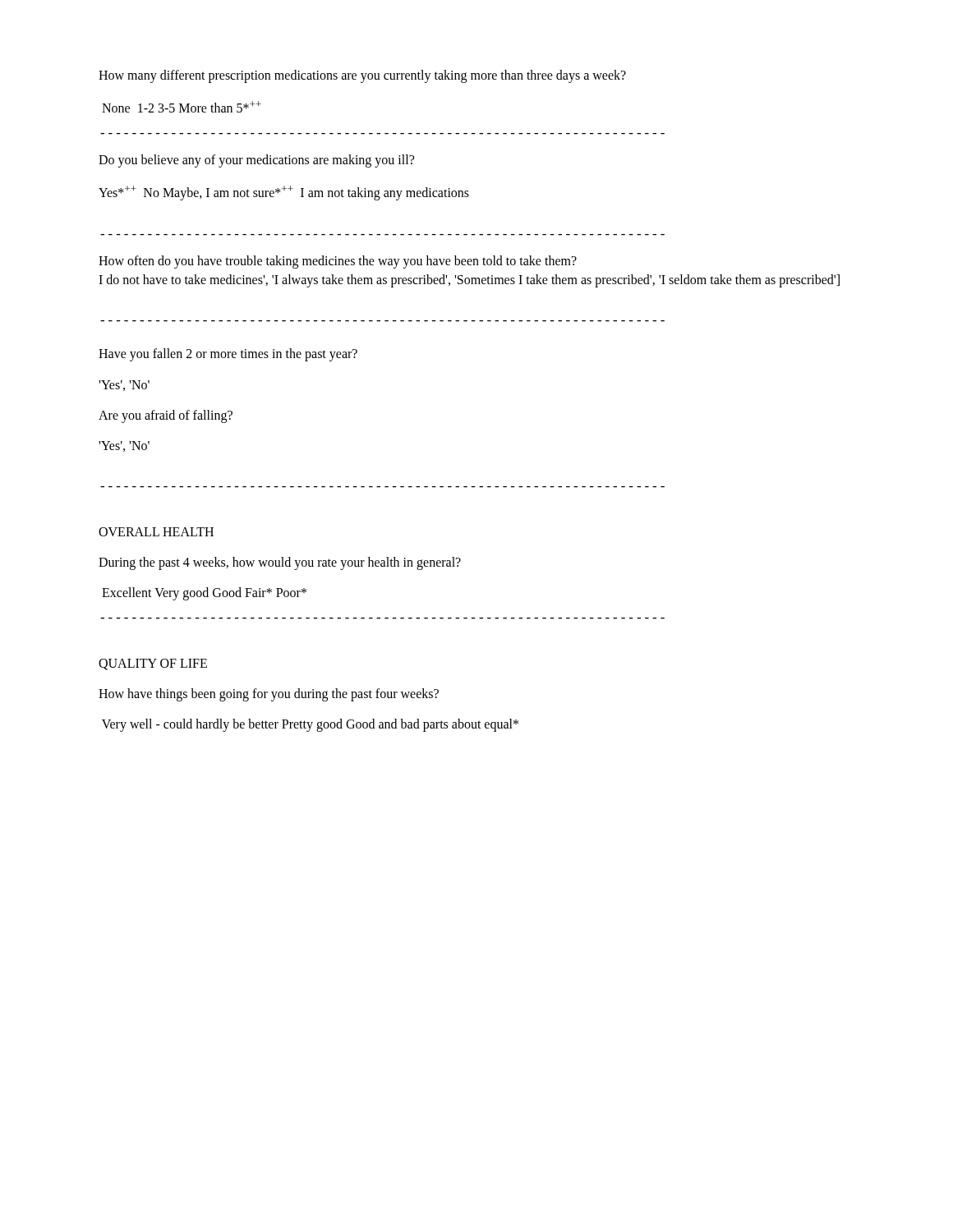The height and width of the screenshot is (1232, 953).
Task: Where does it say "QUALITY OF LIFE"?
Action: pyautogui.click(x=153, y=663)
